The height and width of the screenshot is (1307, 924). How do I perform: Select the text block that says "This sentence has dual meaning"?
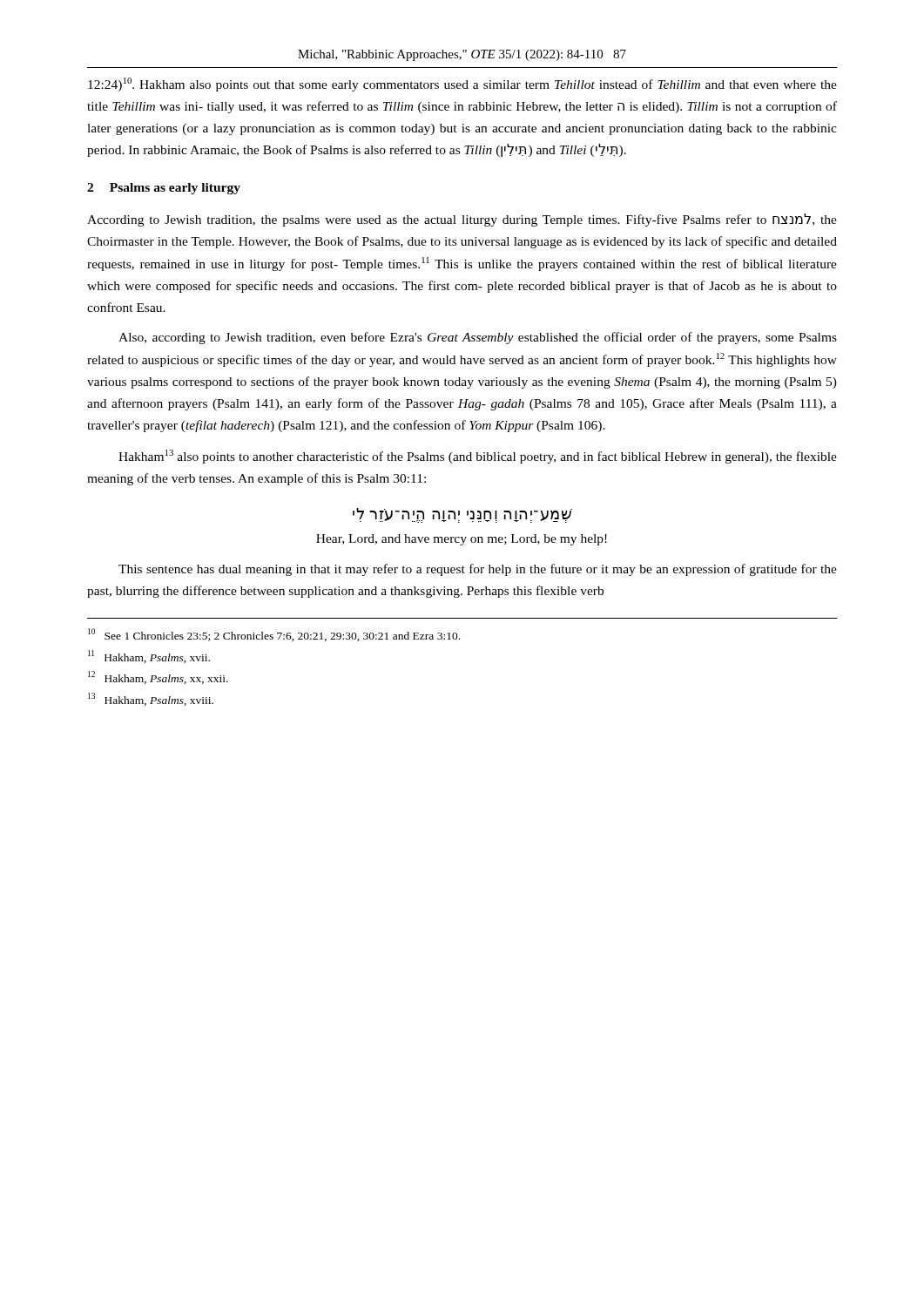[462, 580]
